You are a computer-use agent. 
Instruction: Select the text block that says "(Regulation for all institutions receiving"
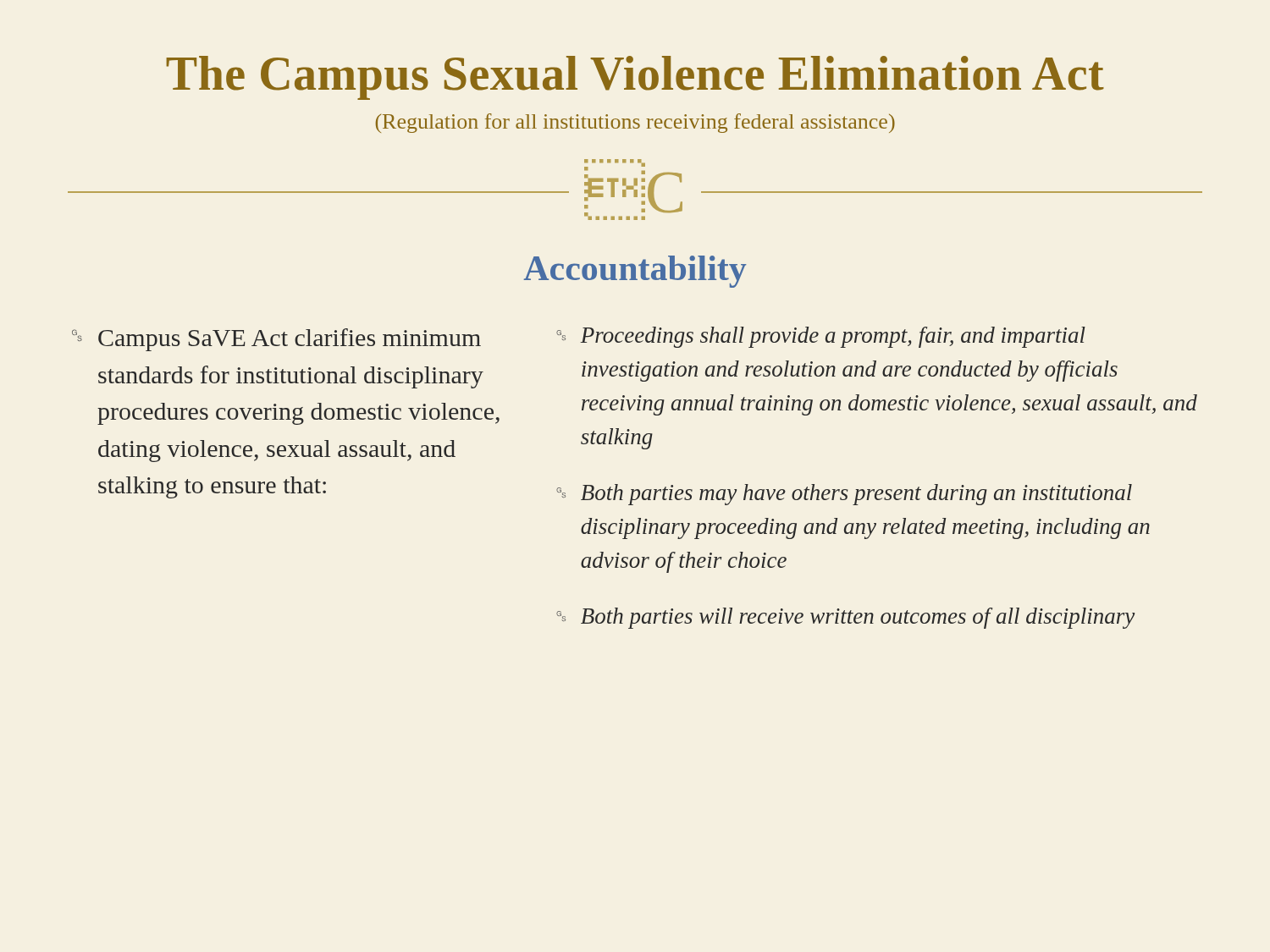point(635,122)
